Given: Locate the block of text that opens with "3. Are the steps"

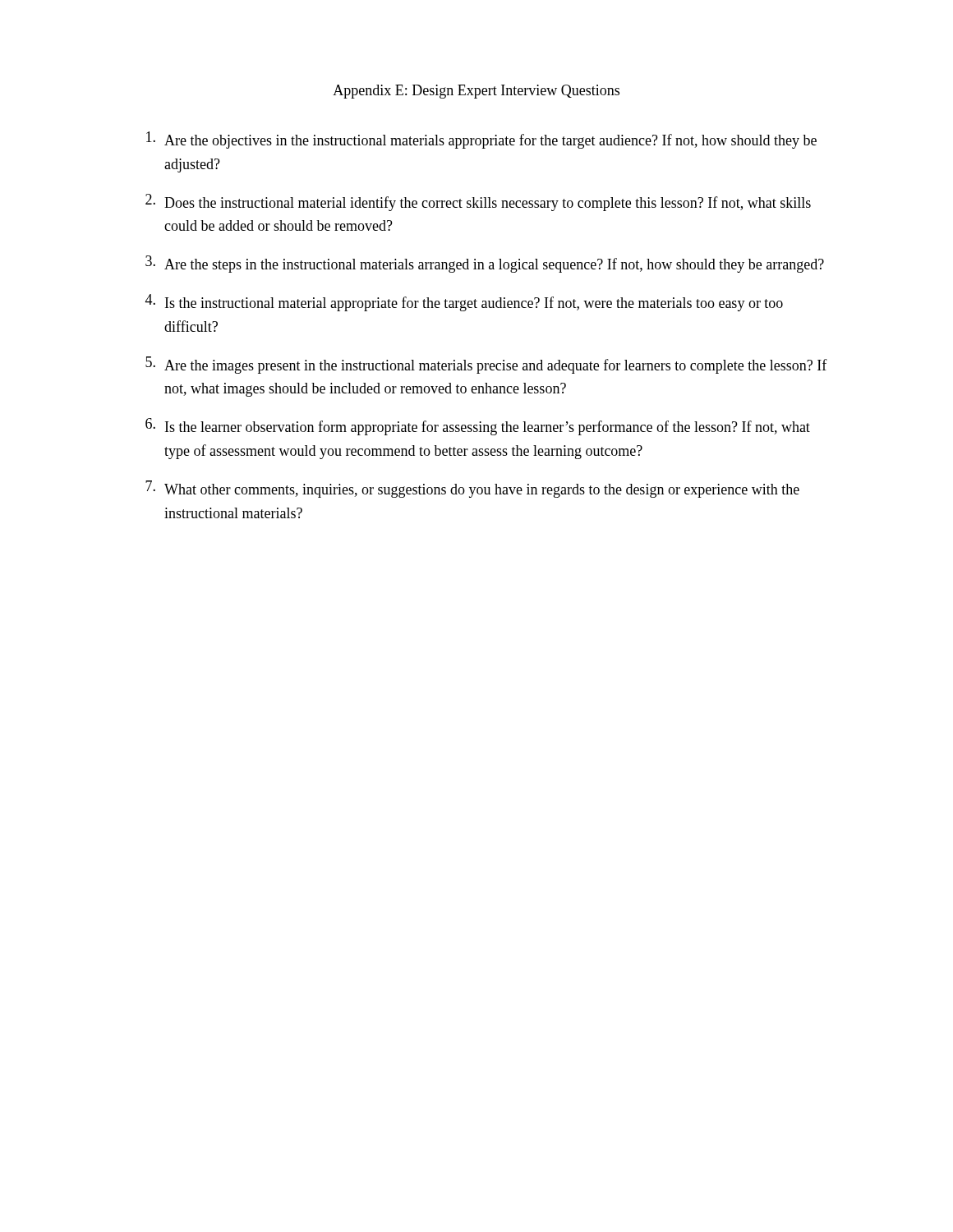Looking at the screenshot, I should [x=474, y=265].
